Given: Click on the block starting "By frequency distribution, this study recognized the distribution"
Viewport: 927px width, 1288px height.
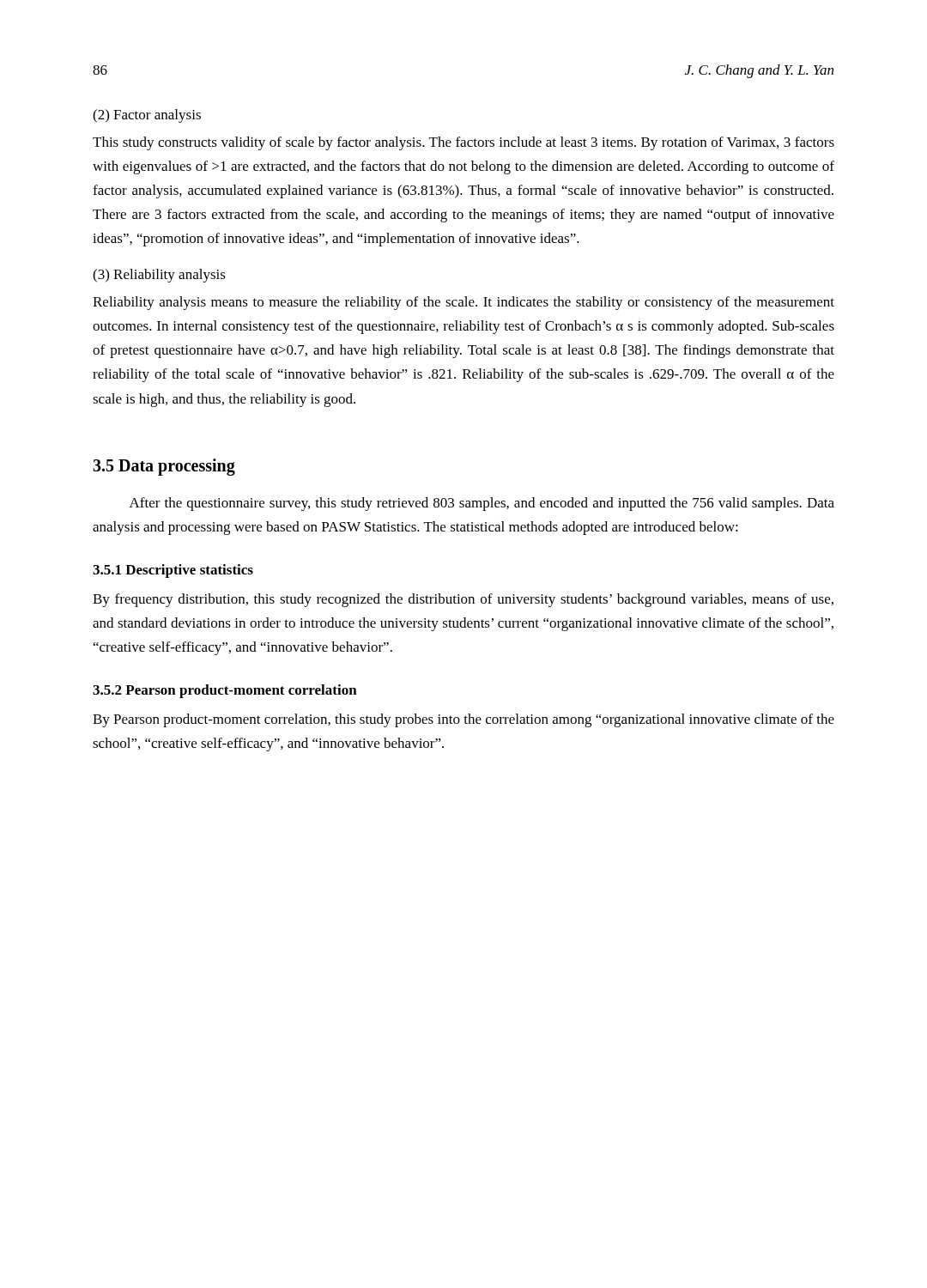Looking at the screenshot, I should tap(464, 623).
